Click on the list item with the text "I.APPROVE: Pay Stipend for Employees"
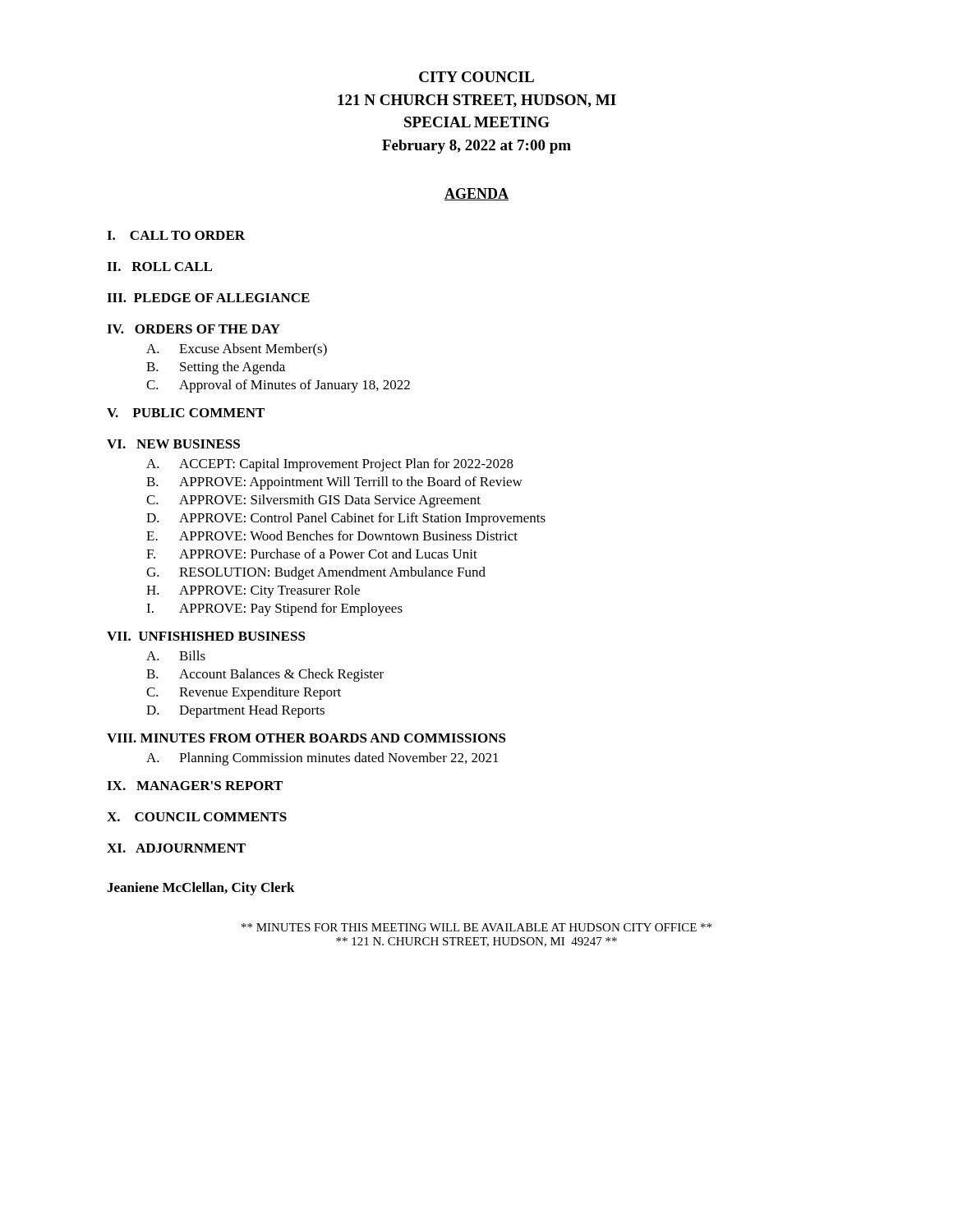Screen dimensions: 1232x953 (274, 609)
